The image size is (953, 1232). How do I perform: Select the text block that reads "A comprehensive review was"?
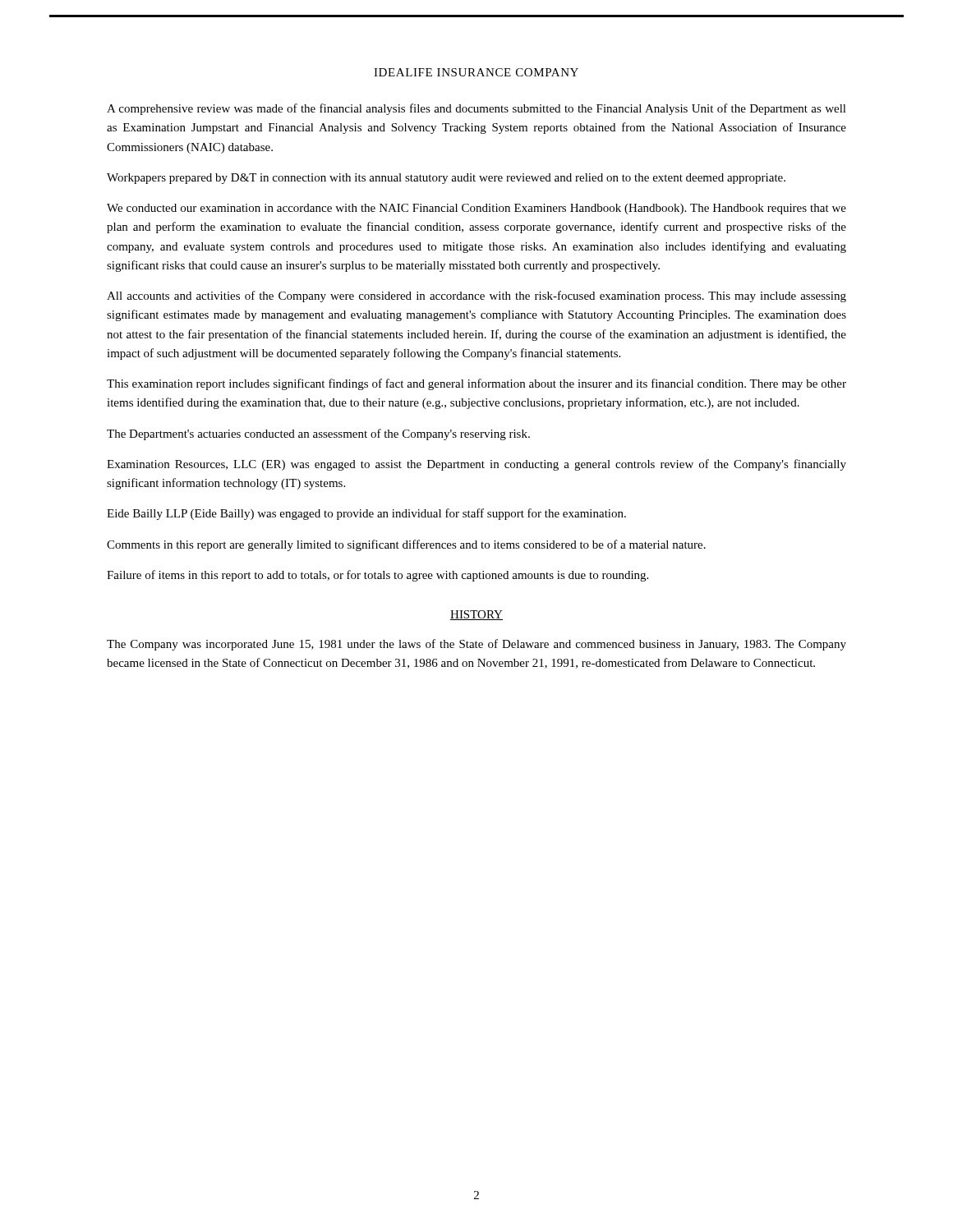[x=476, y=128]
